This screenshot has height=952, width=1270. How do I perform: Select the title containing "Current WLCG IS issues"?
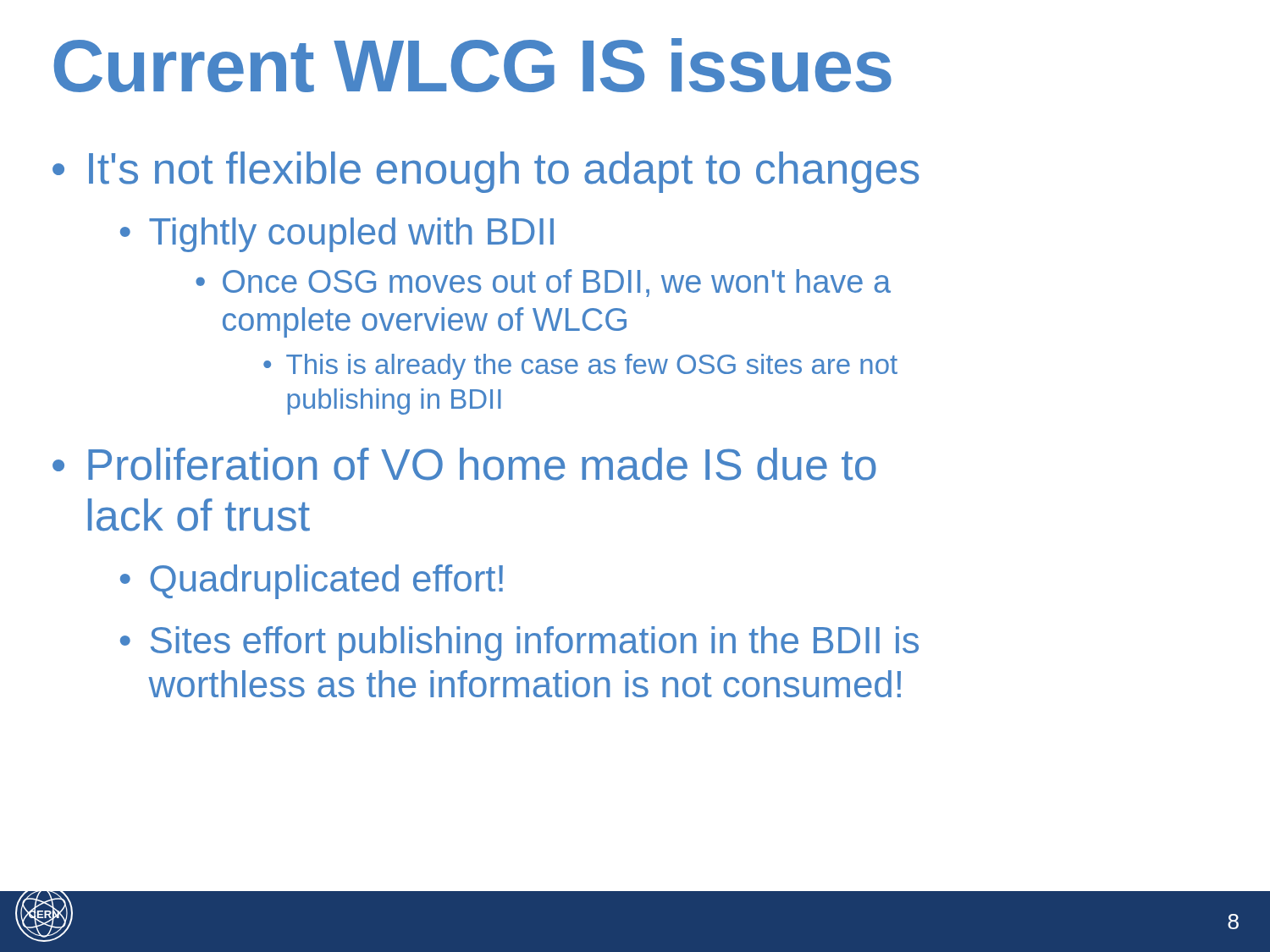click(x=472, y=66)
